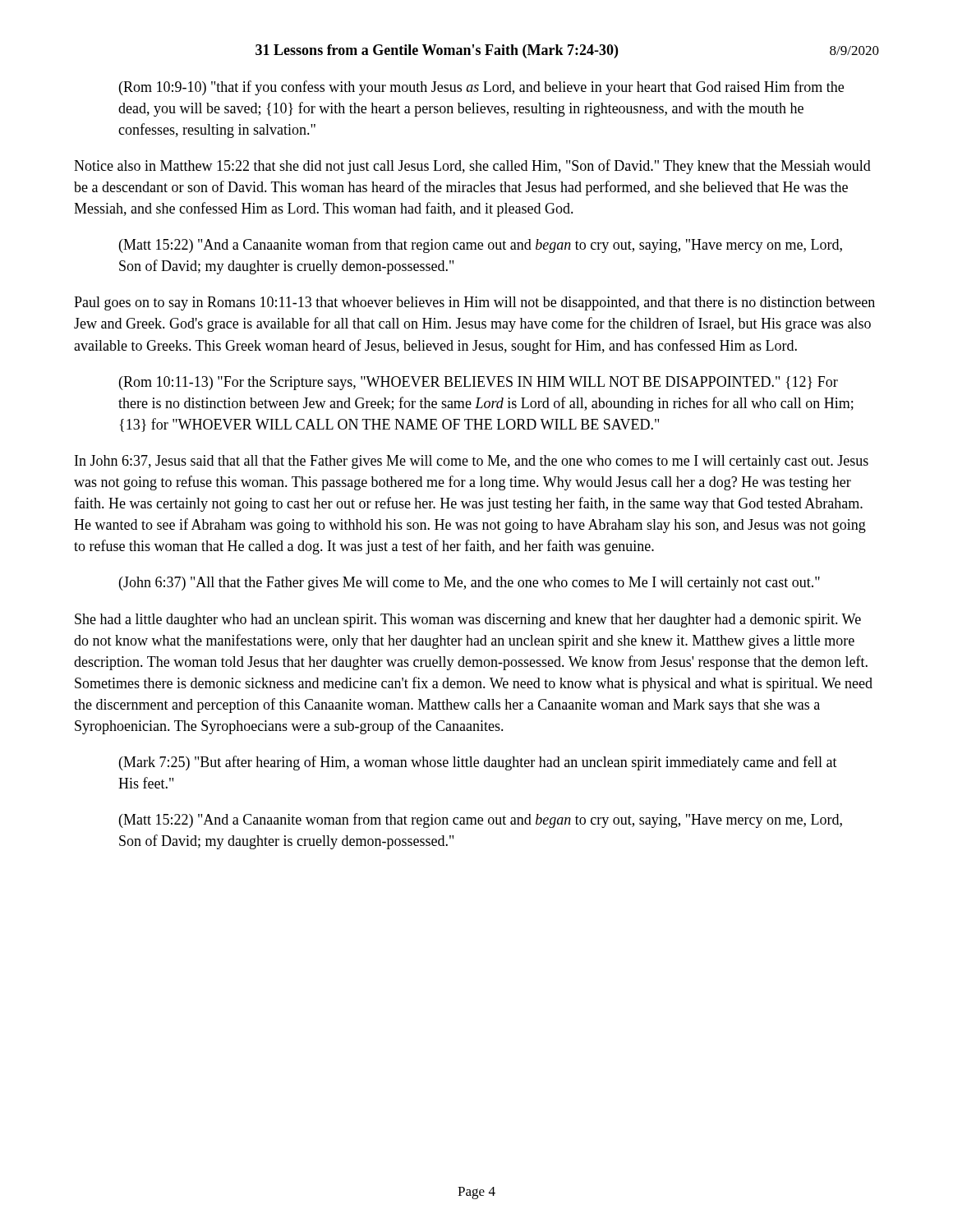Find the text block that says "(Mark 7:25) "But after hearing of Him, a"
The width and height of the screenshot is (953, 1232).
(x=478, y=773)
